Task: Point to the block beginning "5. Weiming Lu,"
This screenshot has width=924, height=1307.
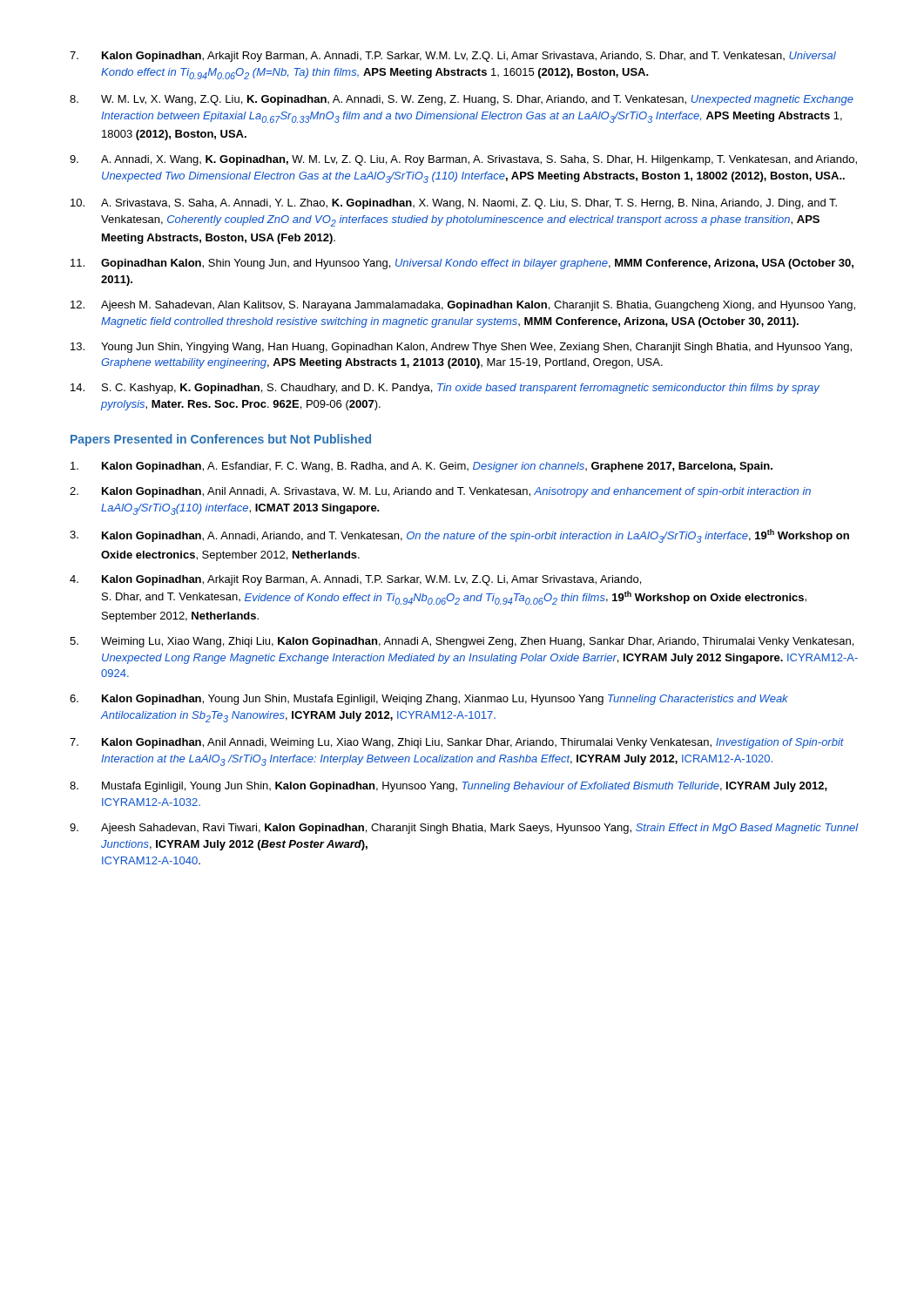Action: (x=466, y=658)
